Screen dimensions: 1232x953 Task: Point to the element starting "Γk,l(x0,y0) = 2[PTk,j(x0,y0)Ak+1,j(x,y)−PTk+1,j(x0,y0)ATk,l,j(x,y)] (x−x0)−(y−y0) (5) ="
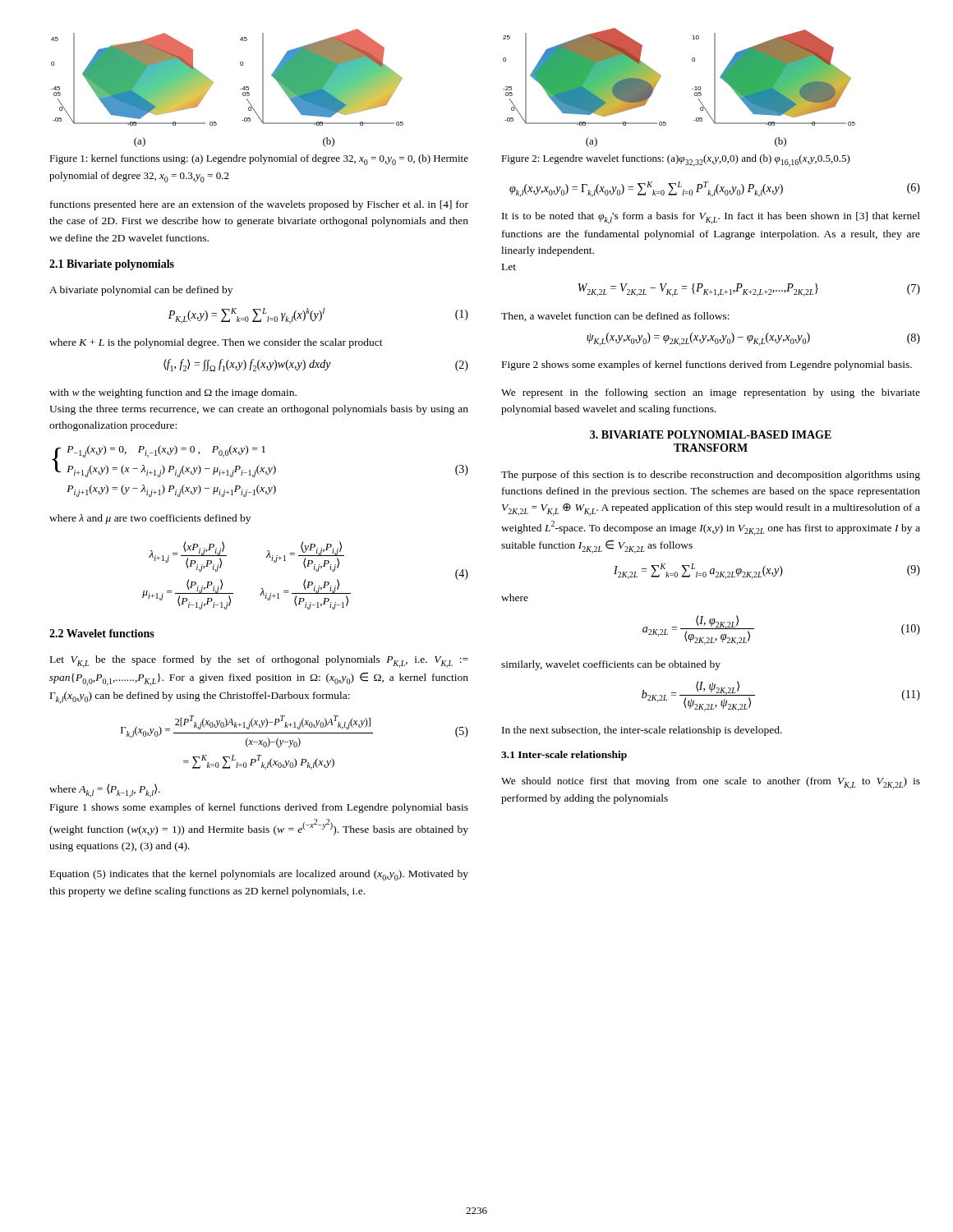259,741
